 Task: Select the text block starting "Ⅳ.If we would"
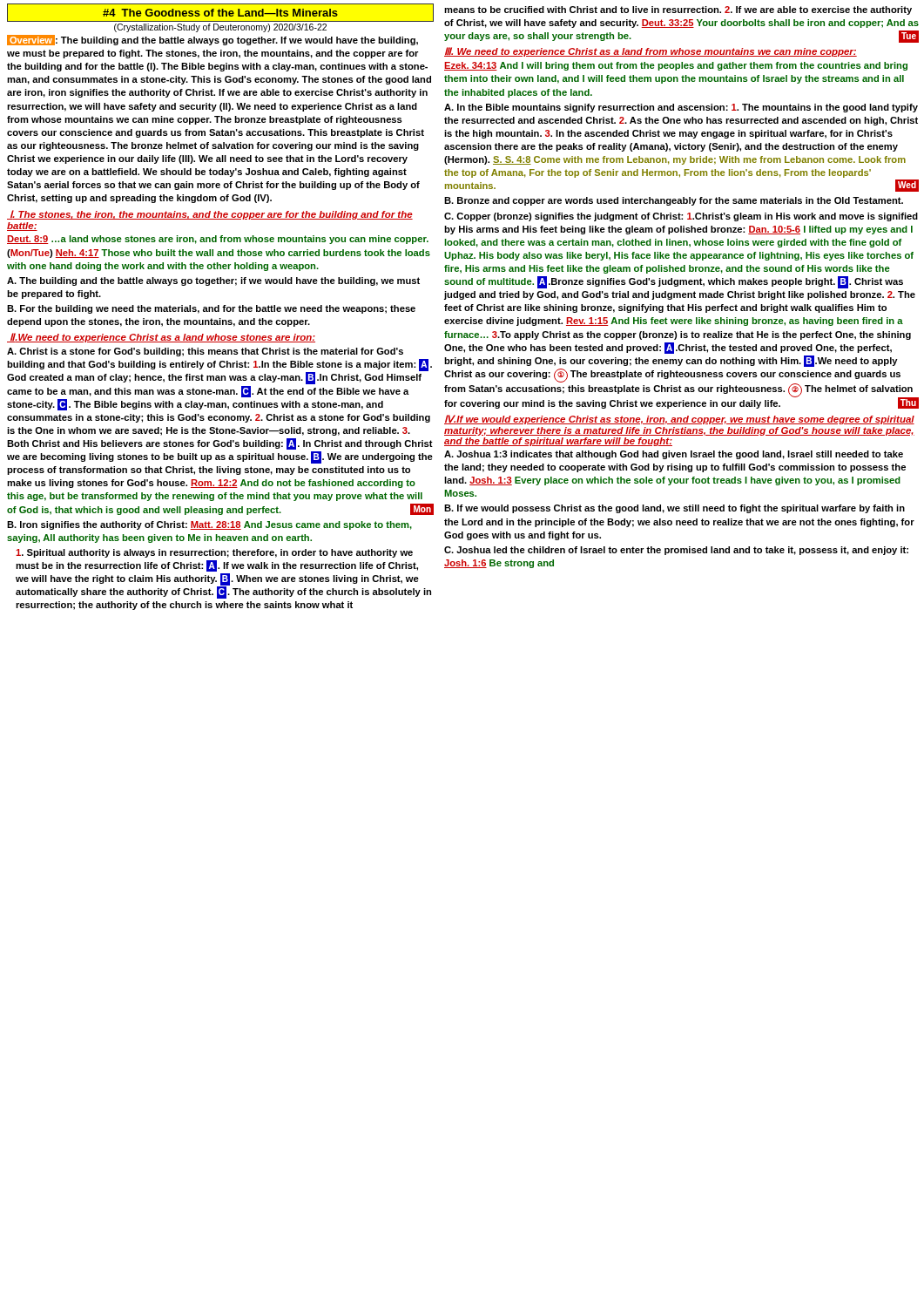pyautogui.click(x=679, y=430)
